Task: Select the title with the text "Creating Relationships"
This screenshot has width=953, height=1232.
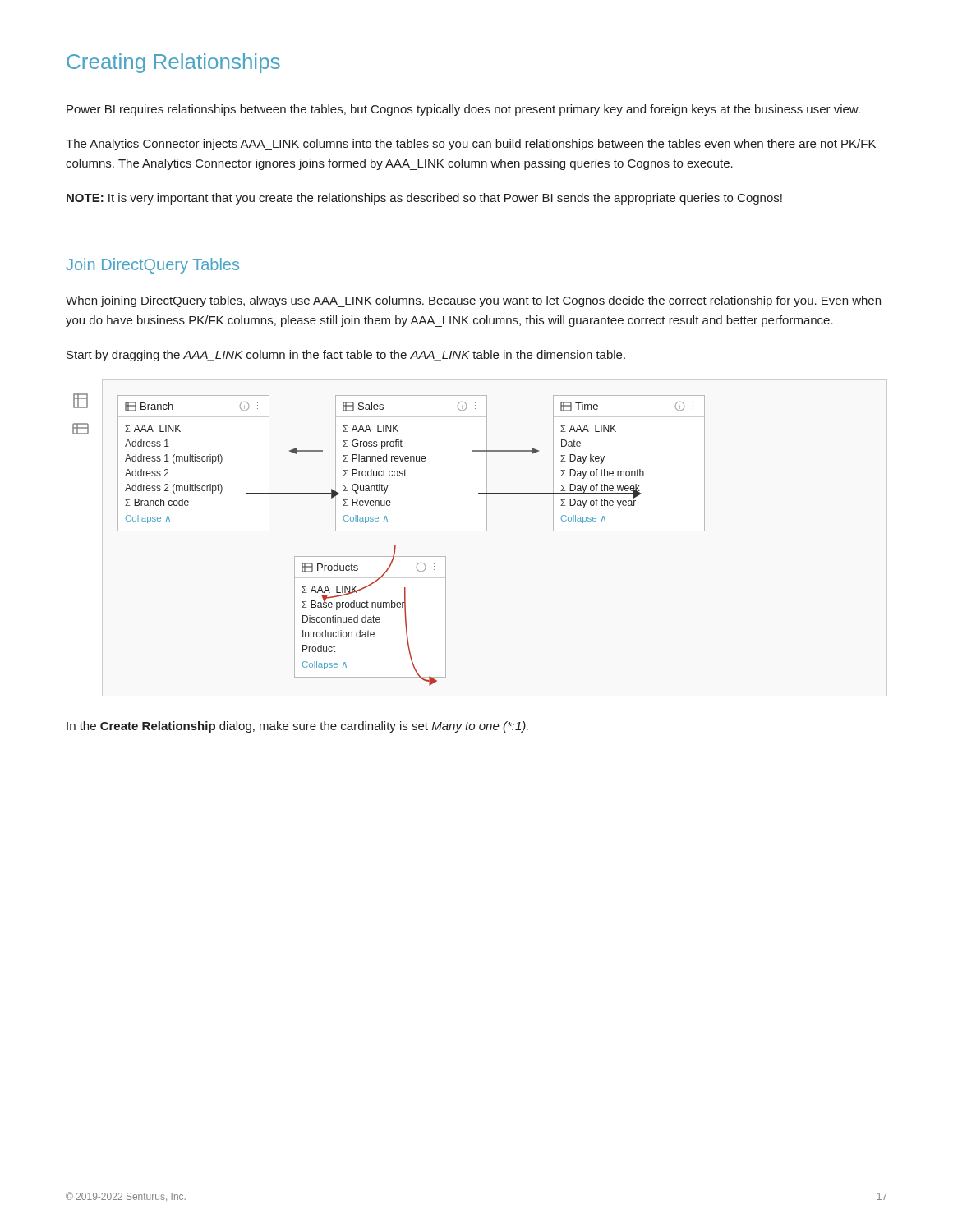Action: (x=173, y=62)
